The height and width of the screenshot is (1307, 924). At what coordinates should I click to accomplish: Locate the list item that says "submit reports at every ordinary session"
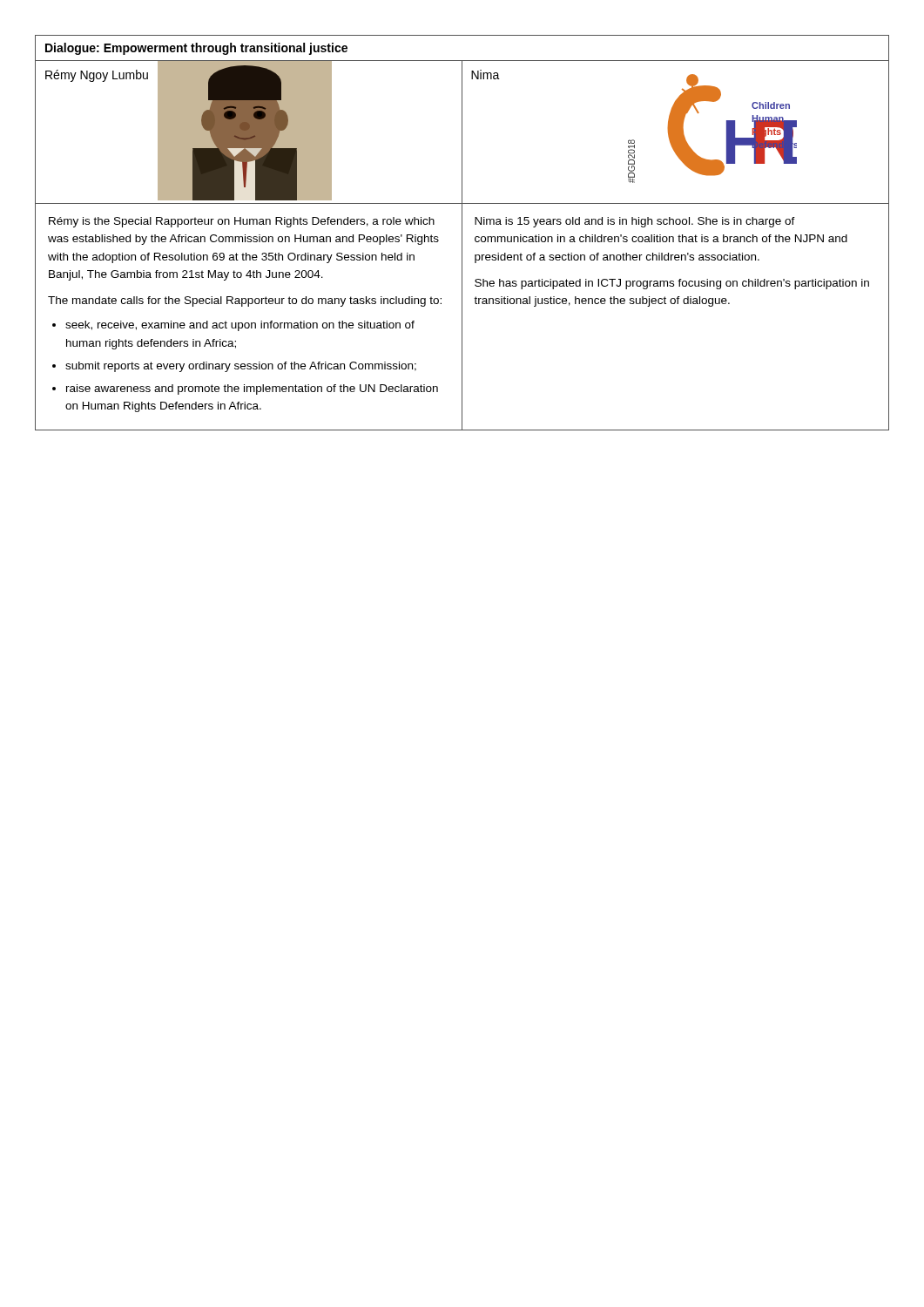point(241,365)
